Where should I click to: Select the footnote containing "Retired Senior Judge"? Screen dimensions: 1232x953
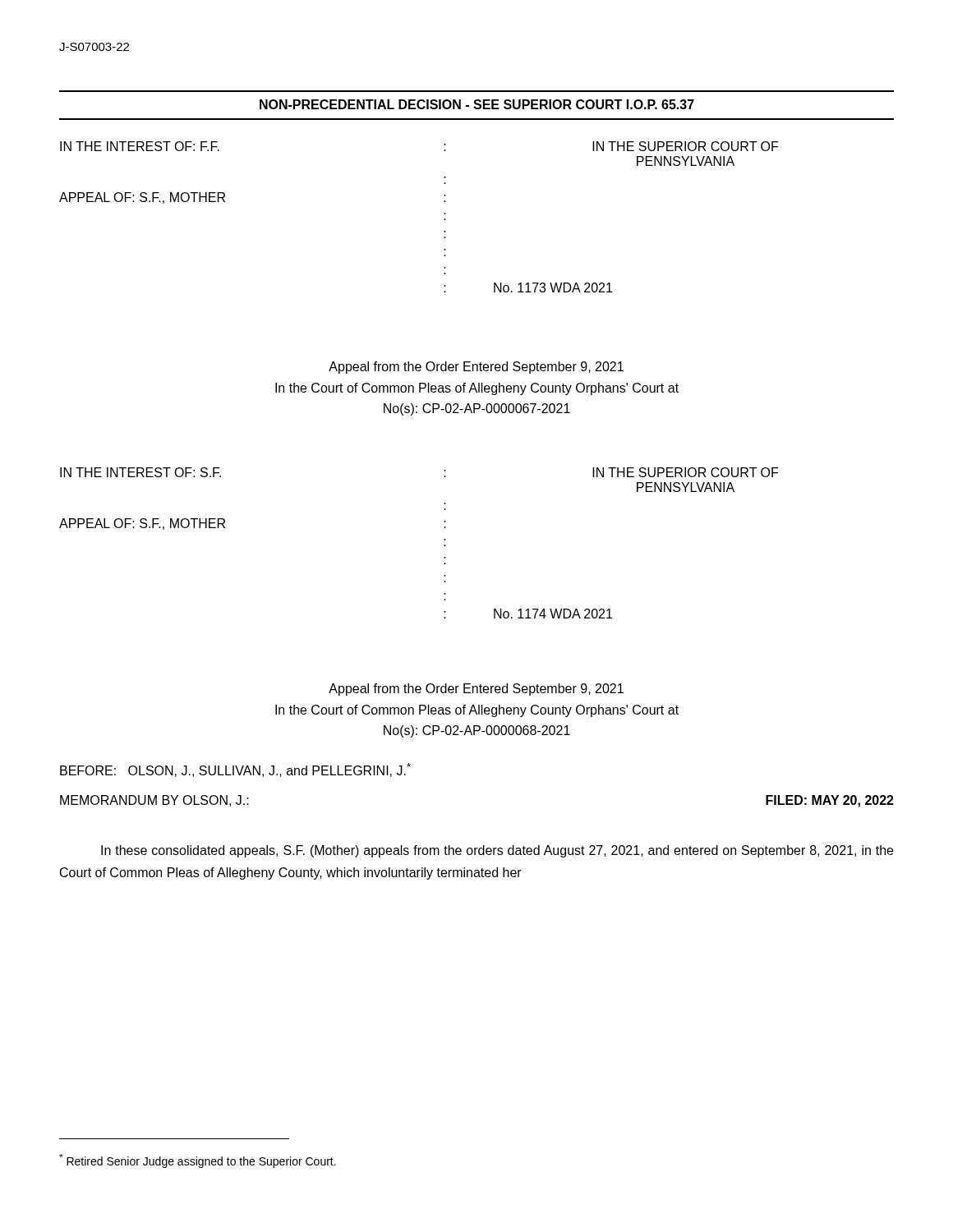(198, 1160)
